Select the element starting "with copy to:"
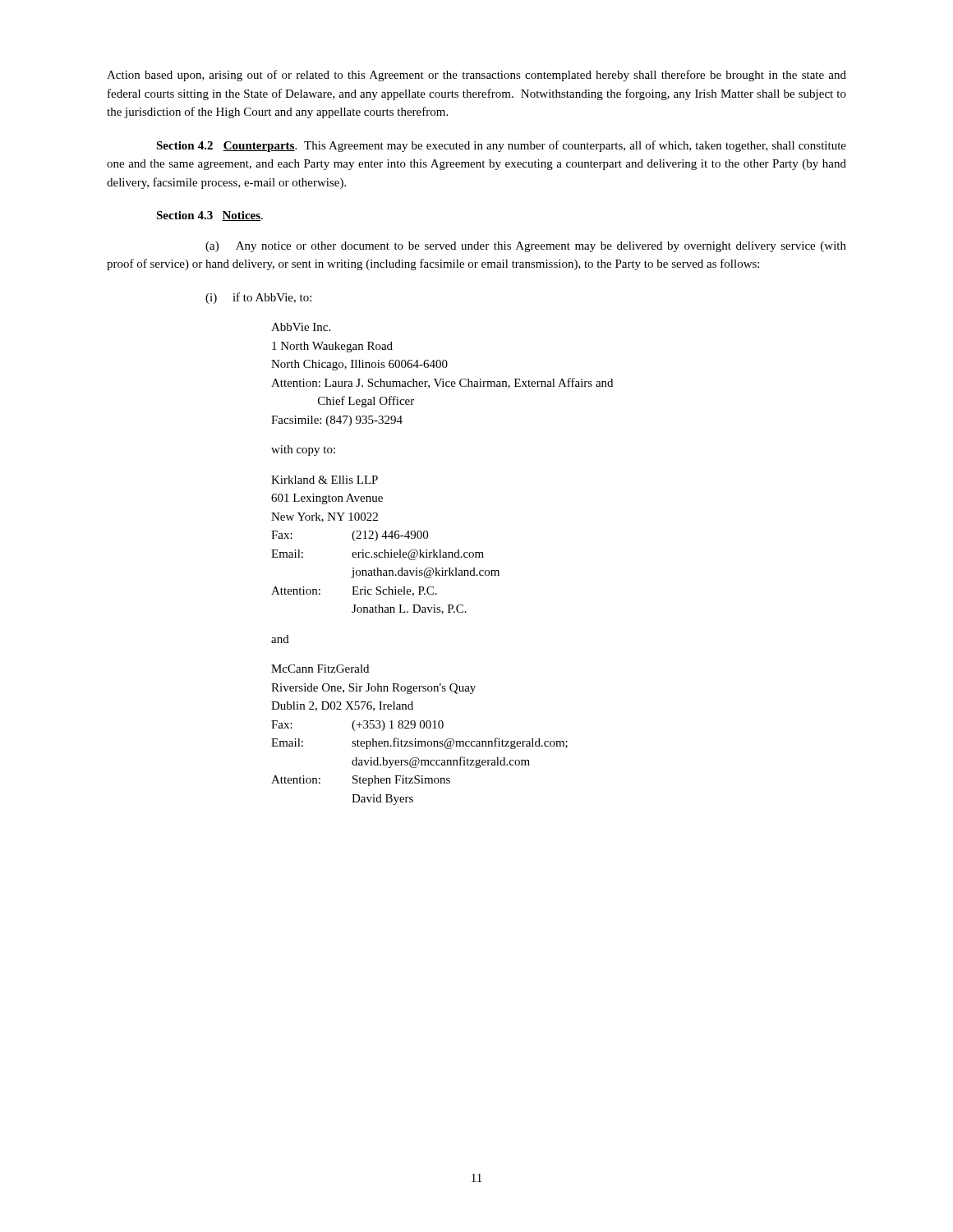Viewport: 953px width, 1232px height. (x=304, y=449)
